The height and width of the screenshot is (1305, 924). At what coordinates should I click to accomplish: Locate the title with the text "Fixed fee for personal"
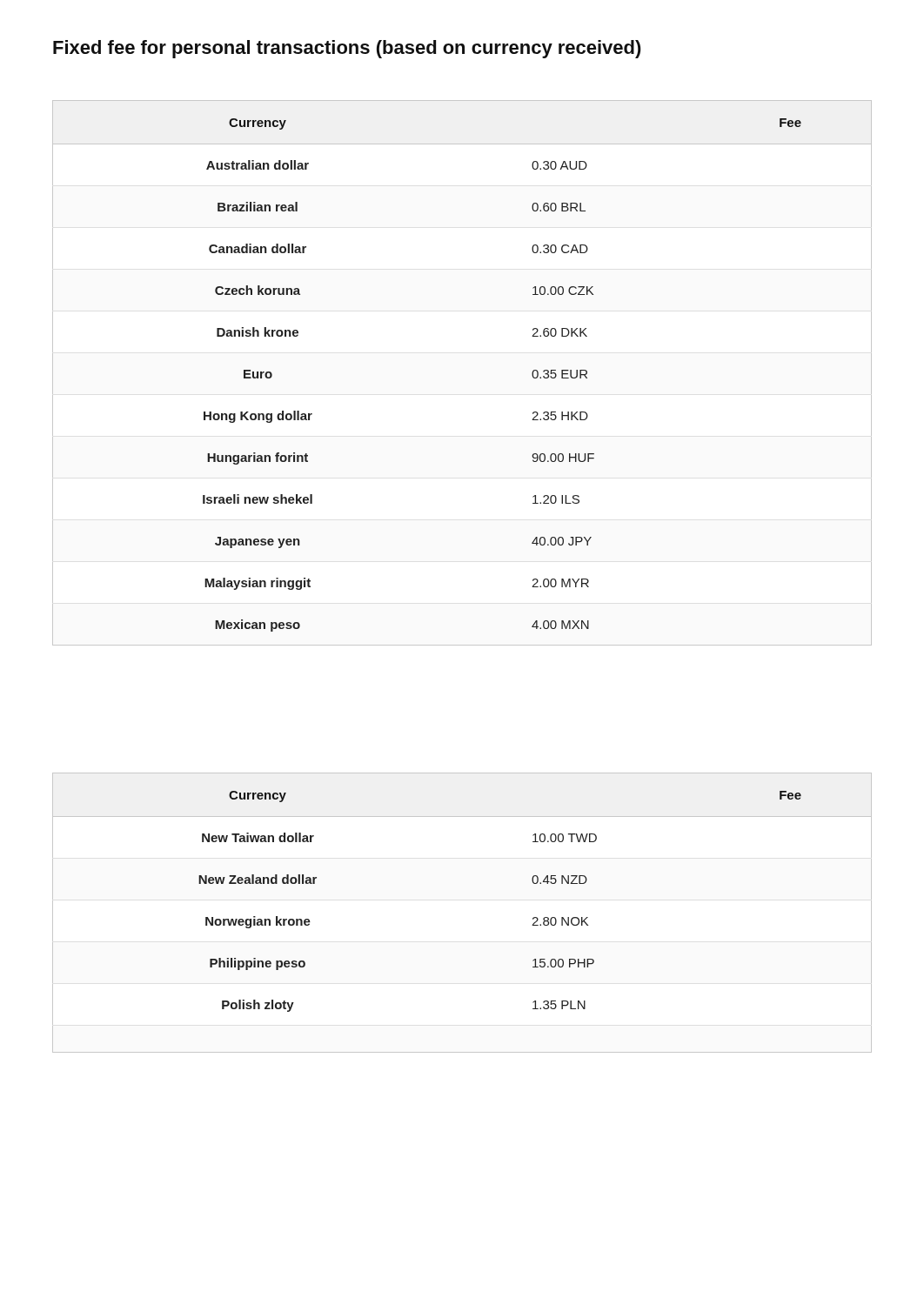(347, 47)
